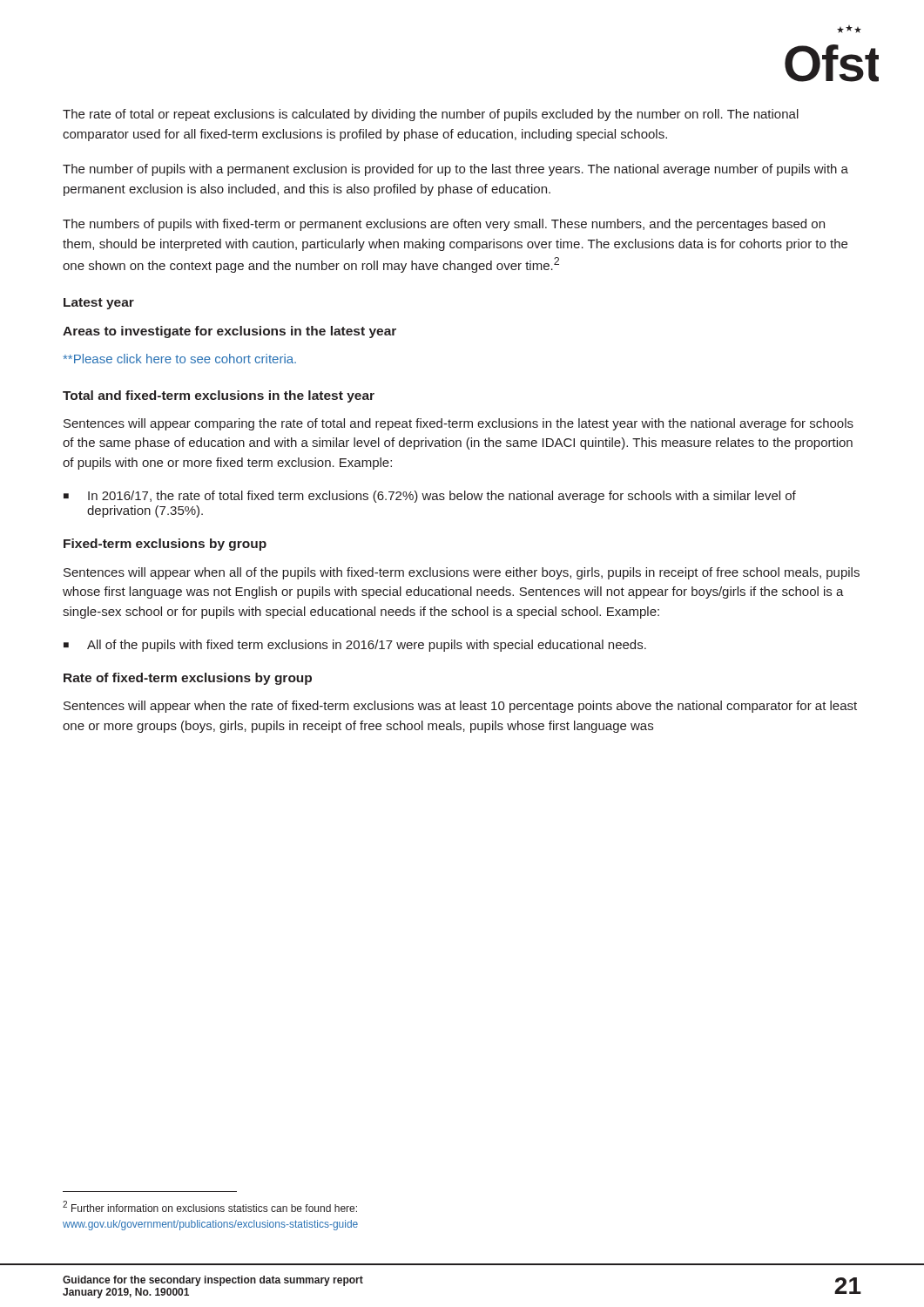Image resolution: width=924 pixels, height=1307 pixels.
Task: Locate the text block that says "Sentences will appear comparing"
Action: 462,443
